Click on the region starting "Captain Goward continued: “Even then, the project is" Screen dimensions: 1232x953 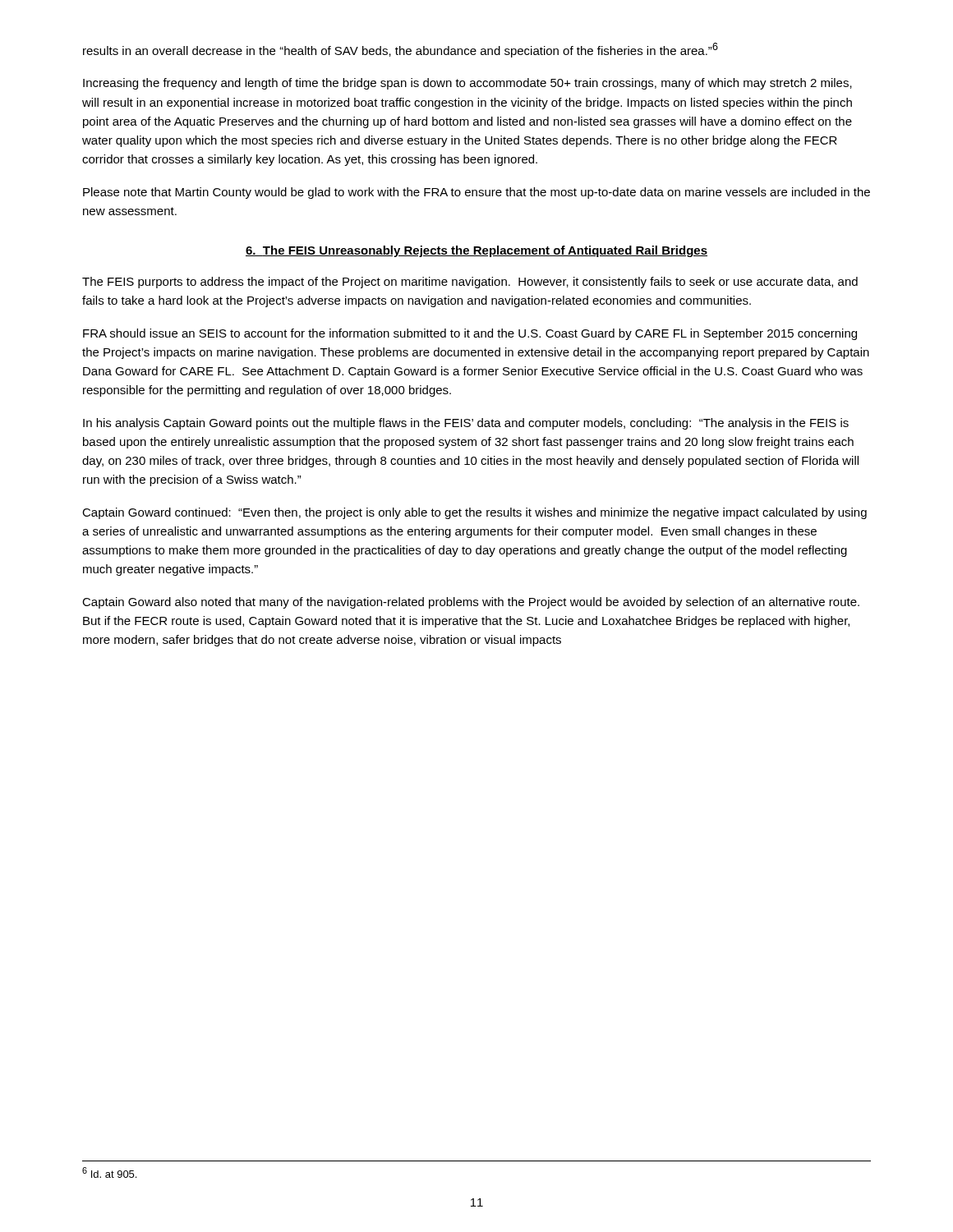tap(475, 540)
